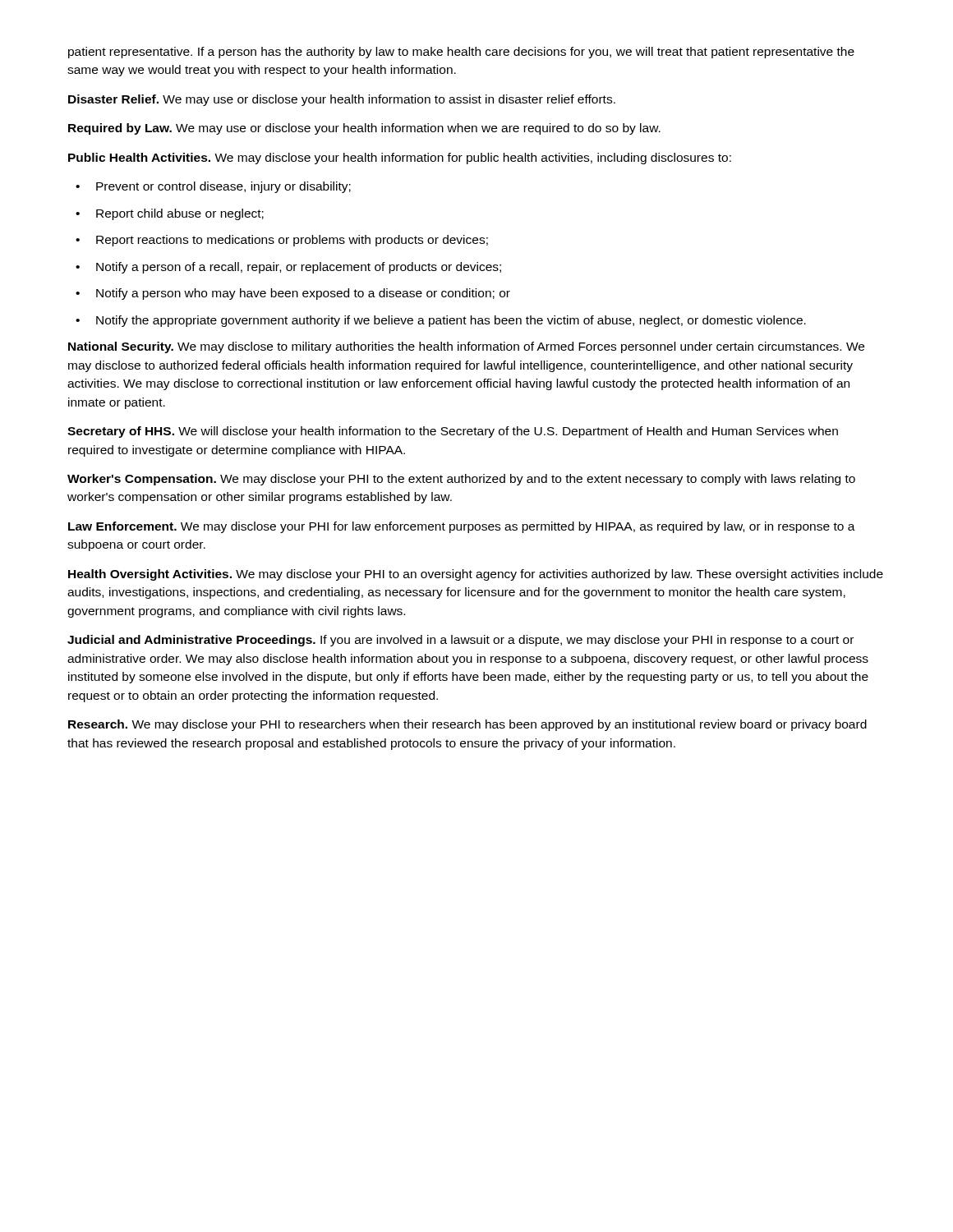Image resolution: width=953 pixels, height=1232 pixels.
Task: Point to the block beginning "• Notify the"
Action: click(481, 320)
